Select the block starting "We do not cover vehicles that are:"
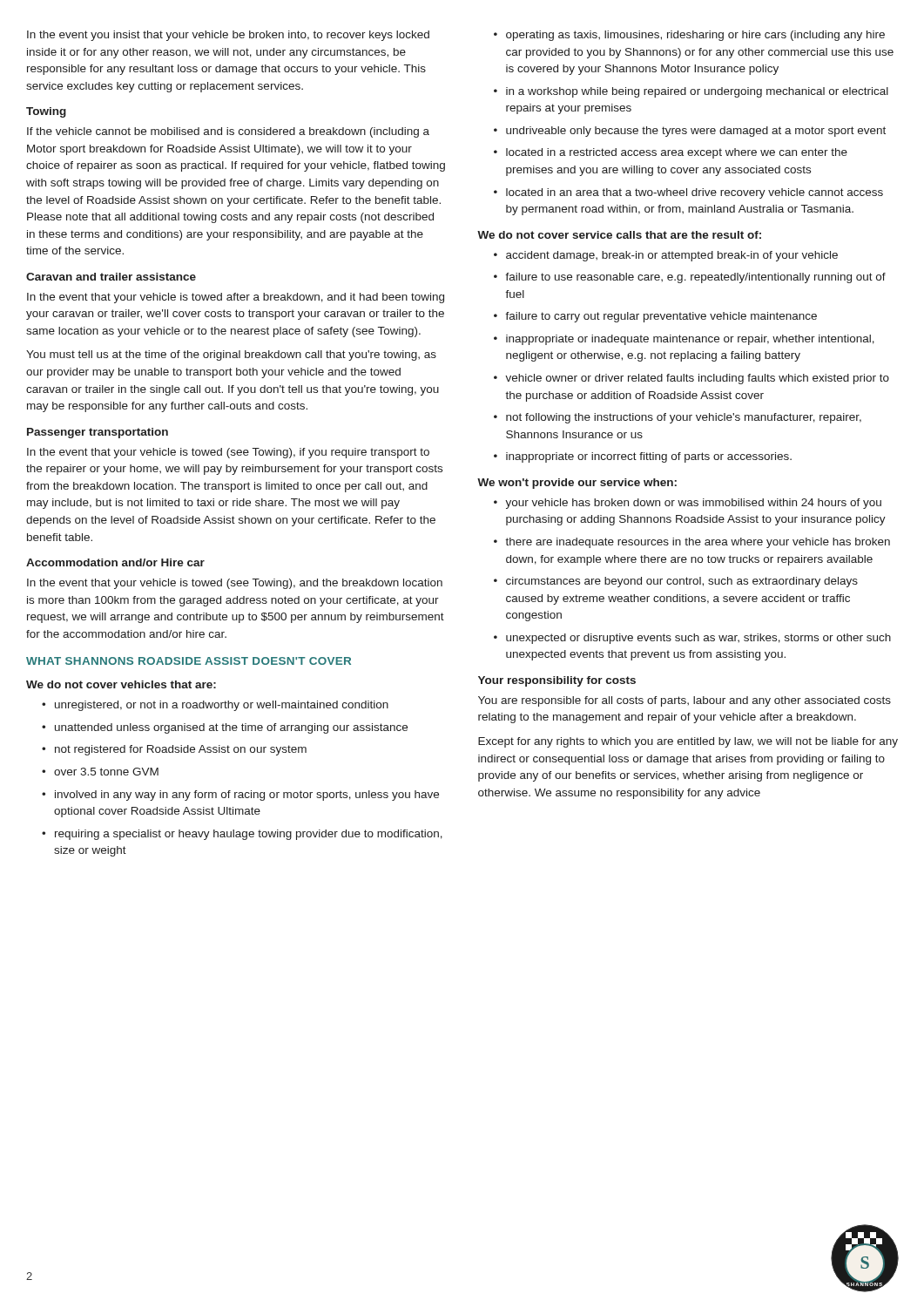Screen dimensions: 1307x924 click(121, 685)
